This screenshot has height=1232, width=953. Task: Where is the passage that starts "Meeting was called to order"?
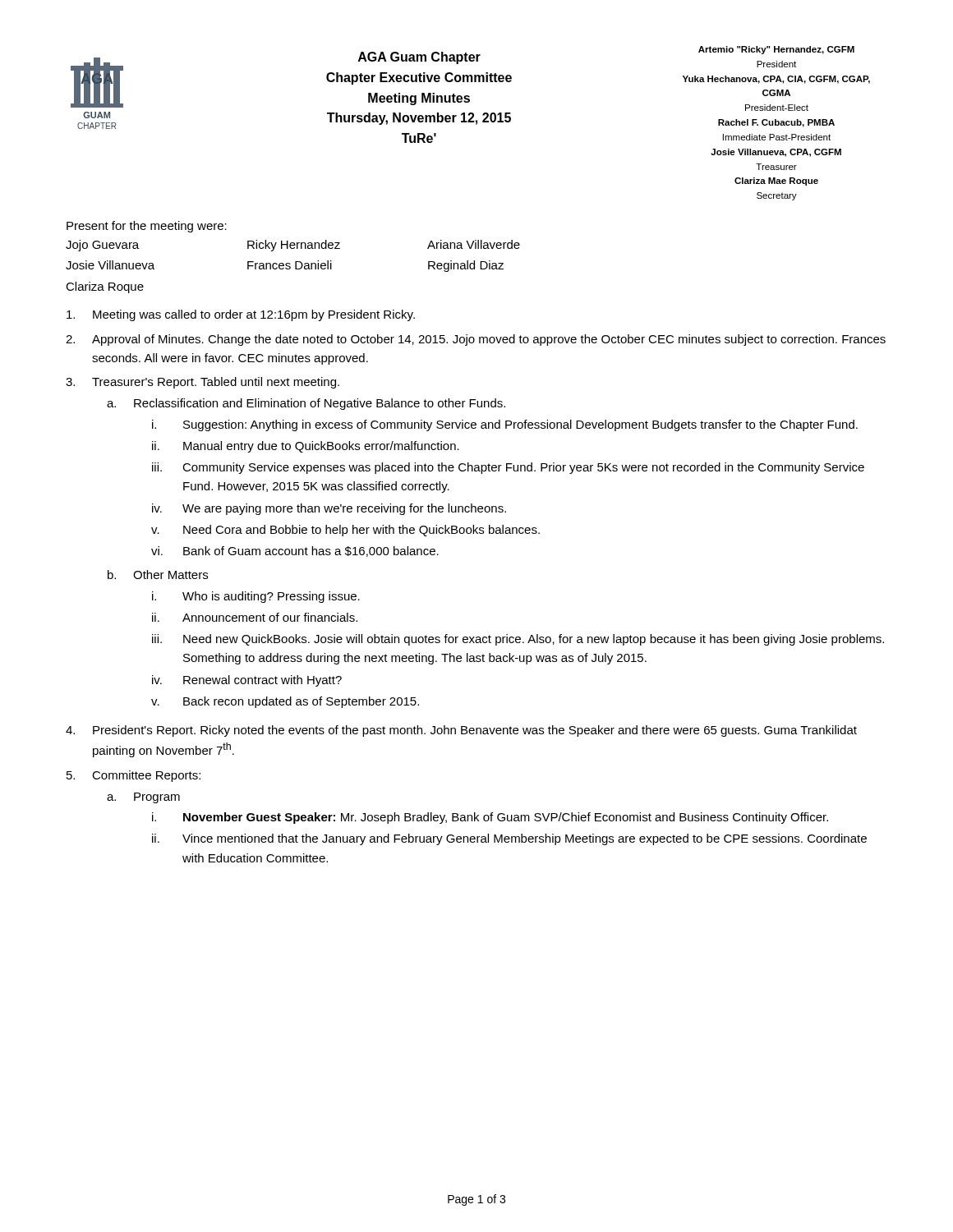coord(241,315)
